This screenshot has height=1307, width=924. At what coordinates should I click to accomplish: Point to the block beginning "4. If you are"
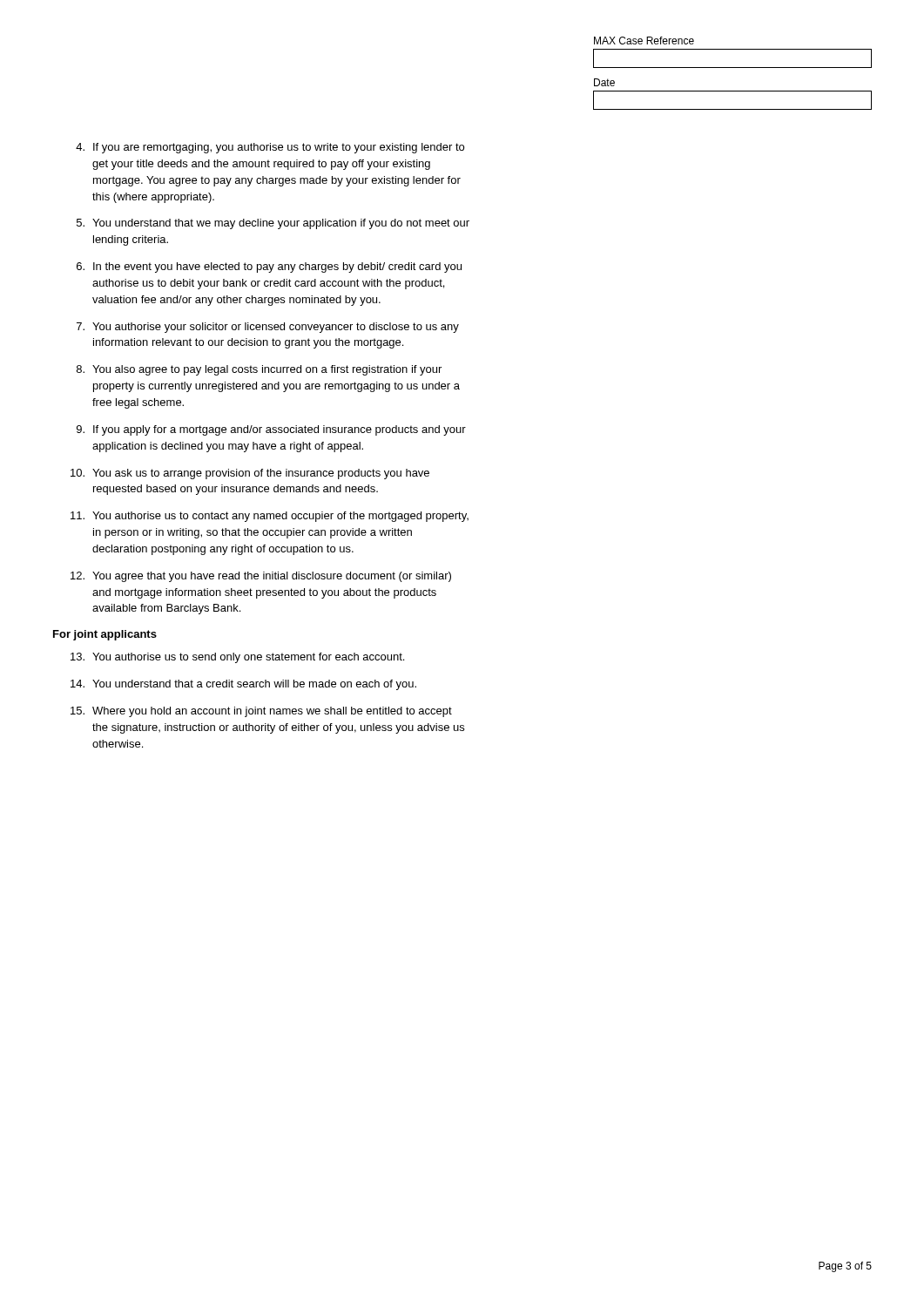coord(261,172)
